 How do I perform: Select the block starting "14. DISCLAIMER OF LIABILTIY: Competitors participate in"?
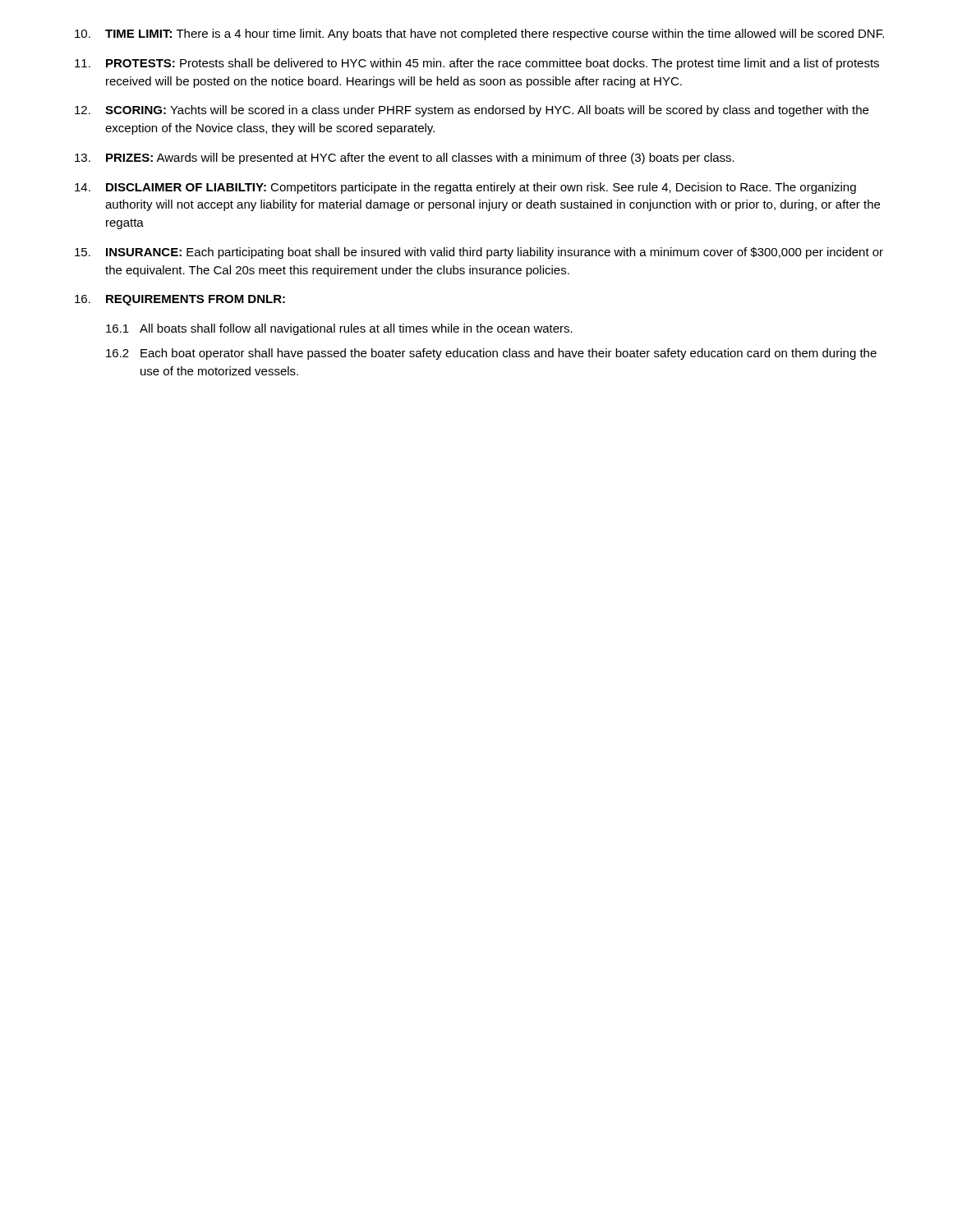[485, 205]
